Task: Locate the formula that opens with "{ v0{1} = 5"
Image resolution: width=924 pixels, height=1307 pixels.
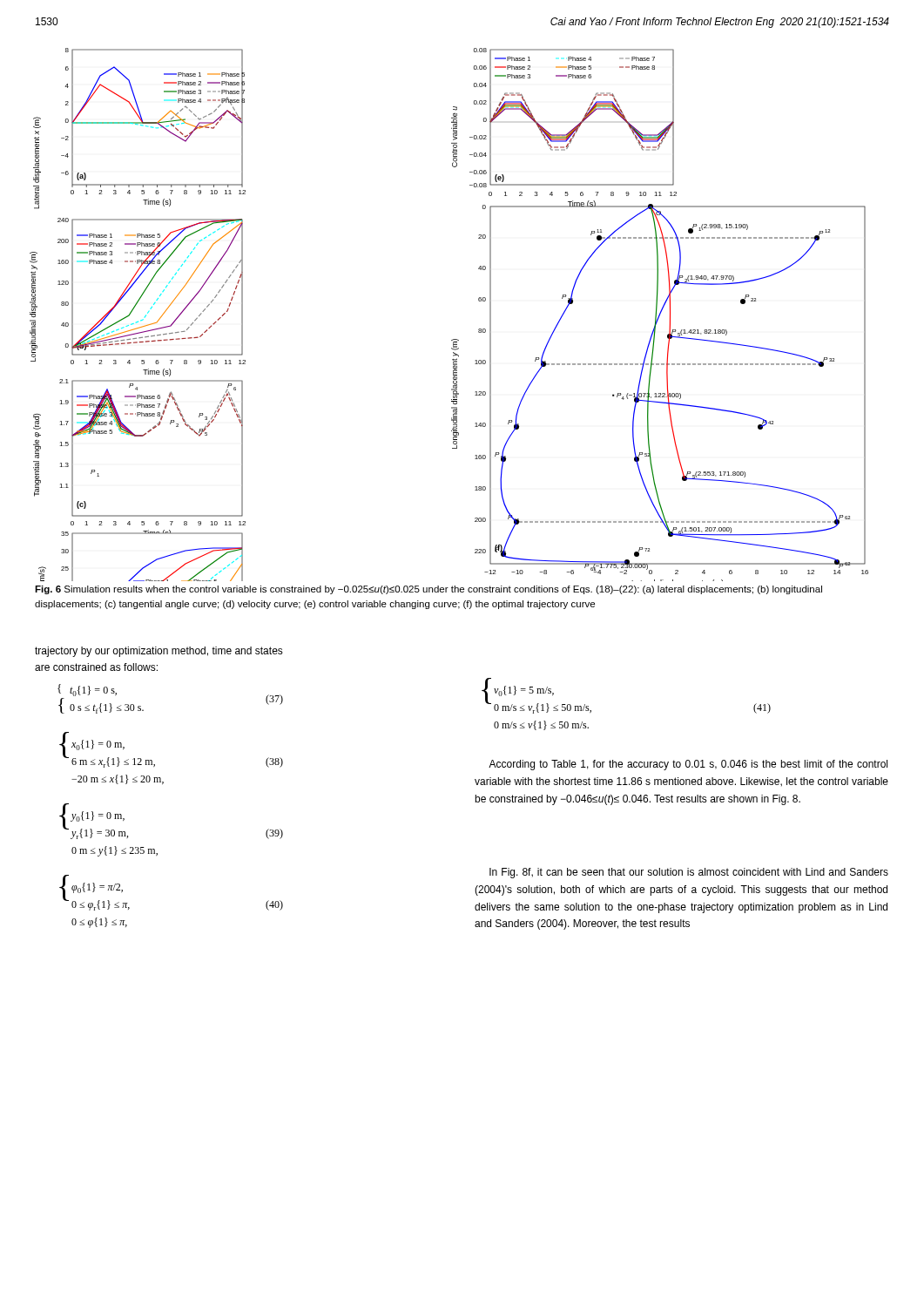Action: (x=531, y=693)
